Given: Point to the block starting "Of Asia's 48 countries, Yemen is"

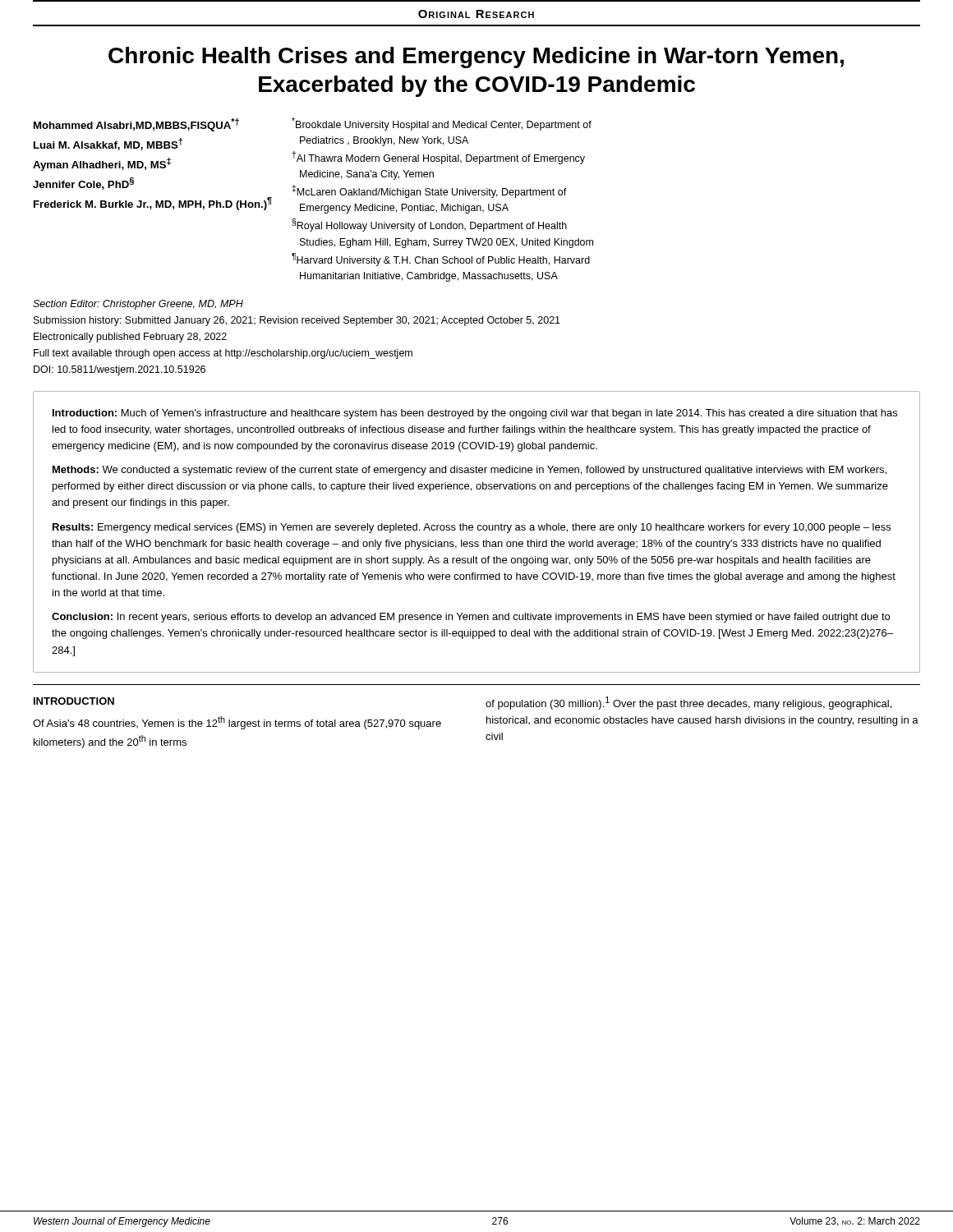Looking at the screenshot, I should pyautogui.click(x=250, y=732).
